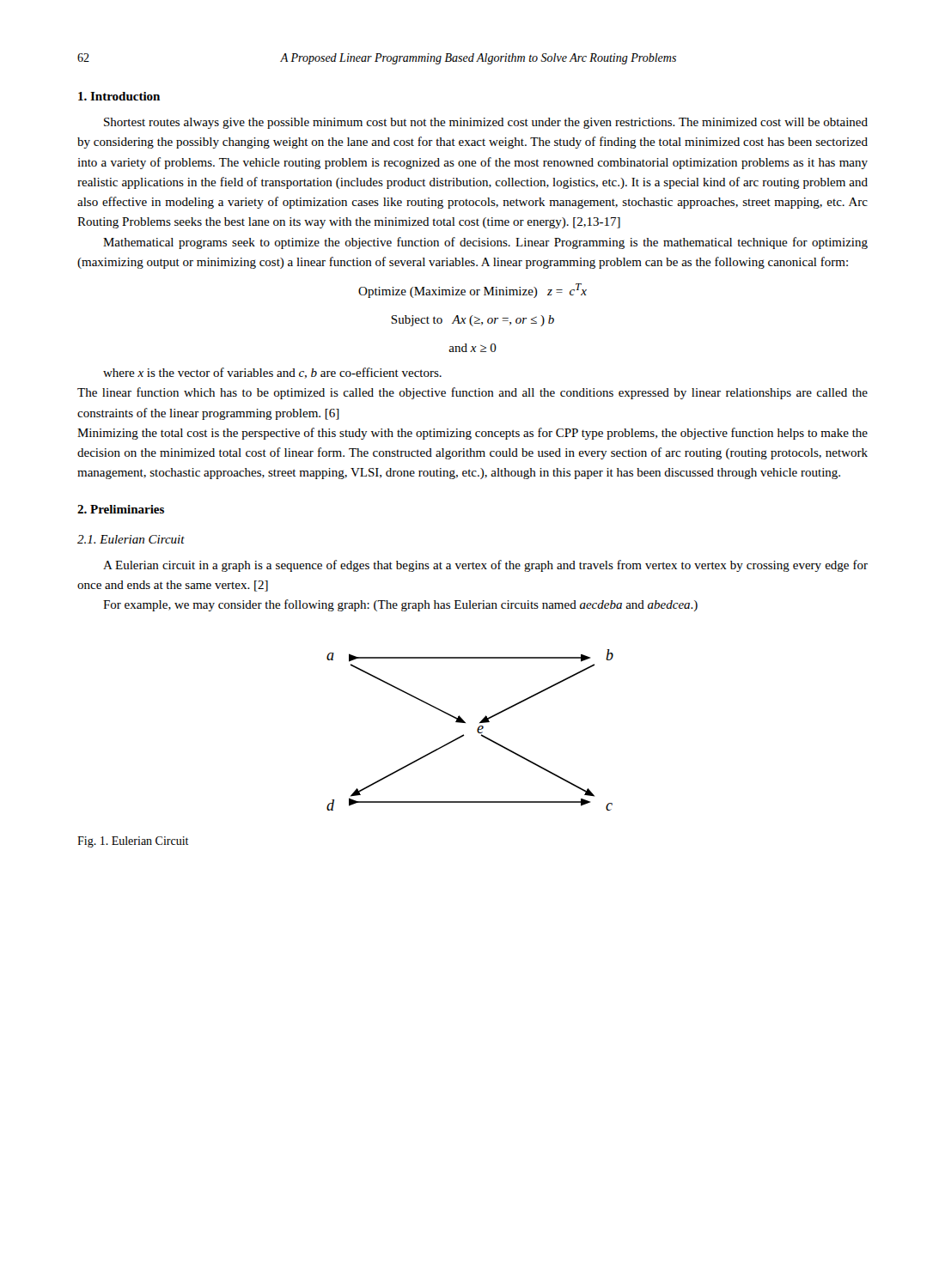Image resolution: width=945 pixels, height=1288 pixels.
Task: Select the section header containing "2.1. Eulerian Circuit"
Action: [131, 539]
